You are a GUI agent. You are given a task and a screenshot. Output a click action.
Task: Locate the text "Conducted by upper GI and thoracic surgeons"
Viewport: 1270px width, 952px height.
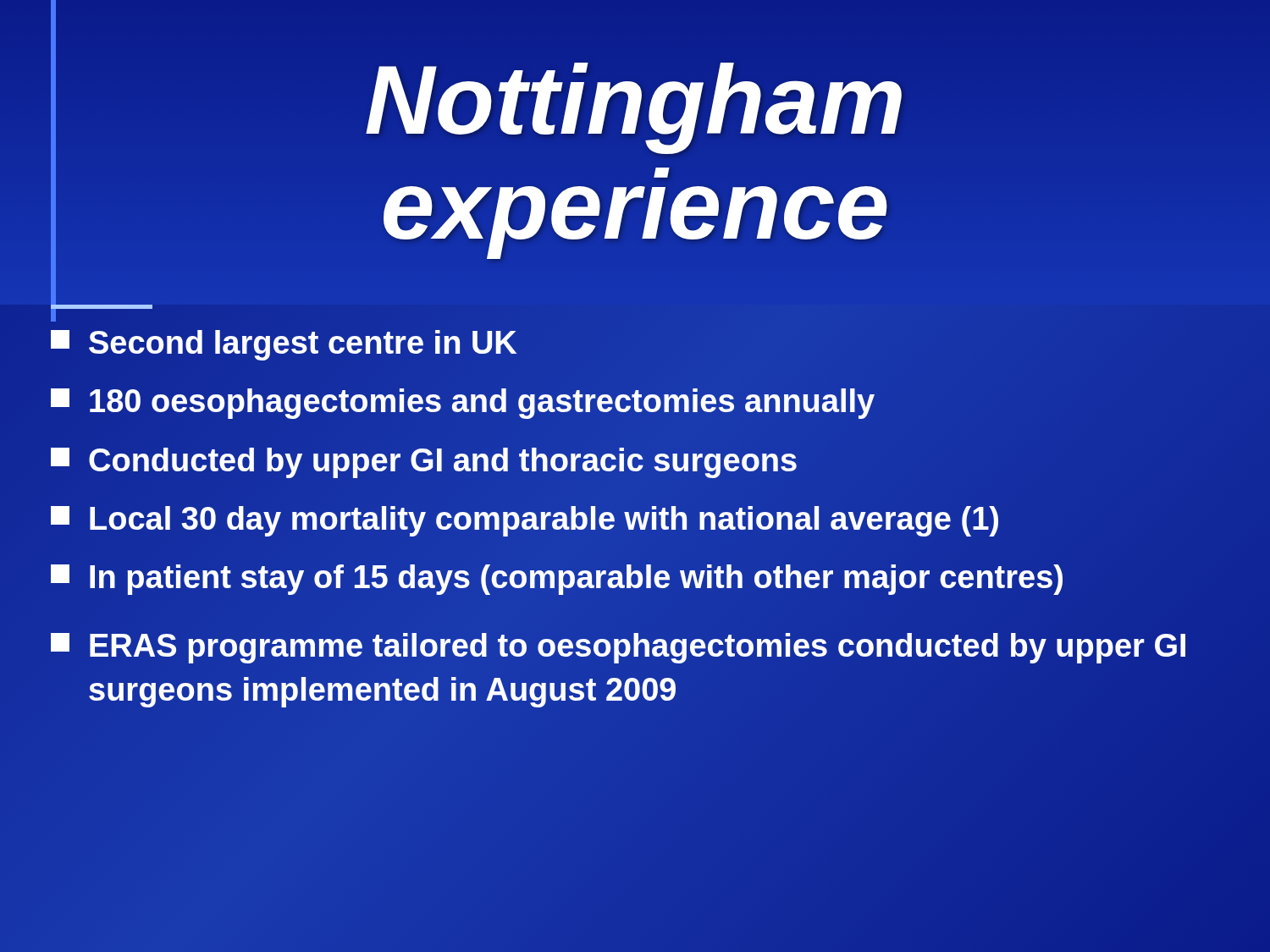pos(643,461)
